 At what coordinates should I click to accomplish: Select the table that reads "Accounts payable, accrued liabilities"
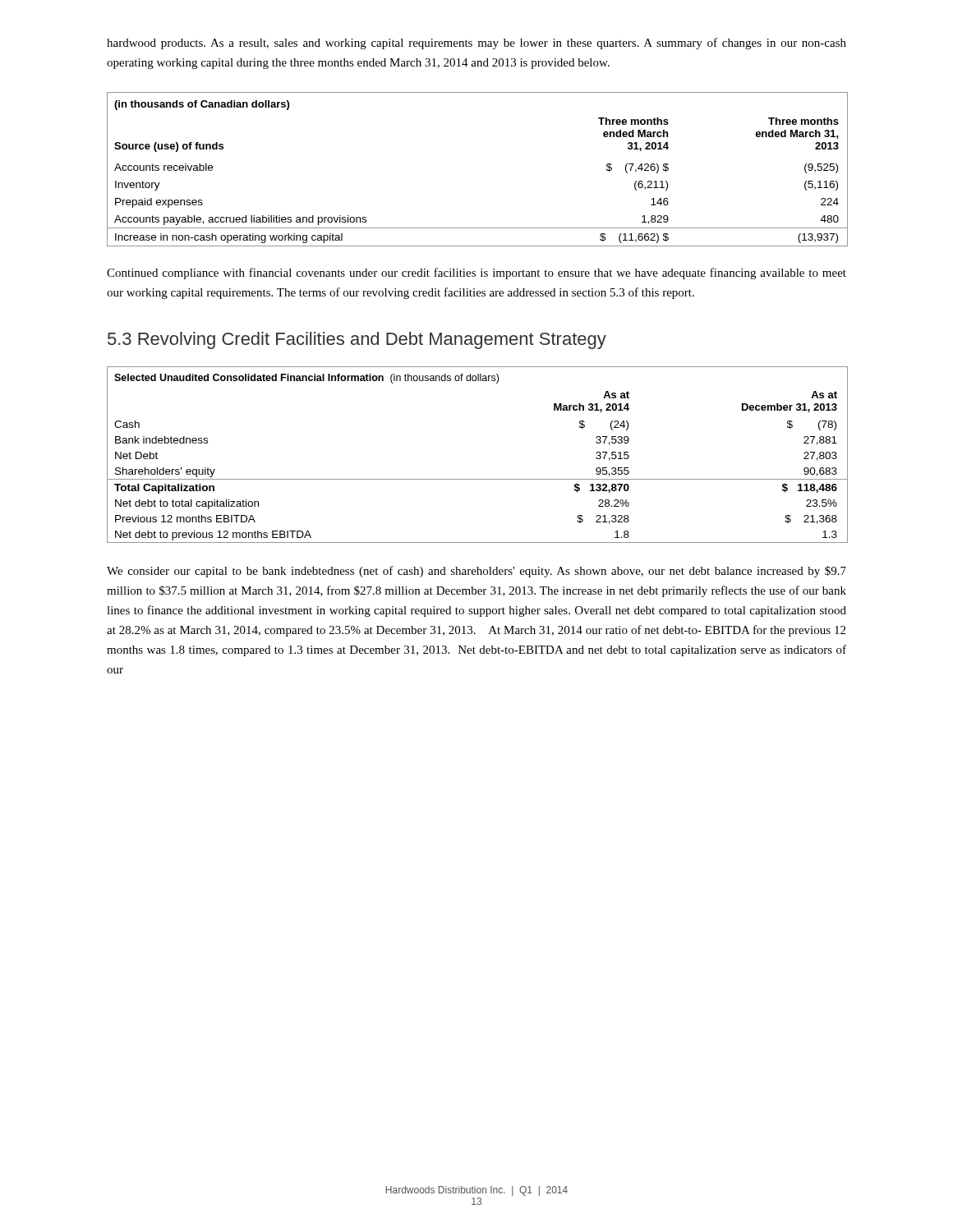477,169
